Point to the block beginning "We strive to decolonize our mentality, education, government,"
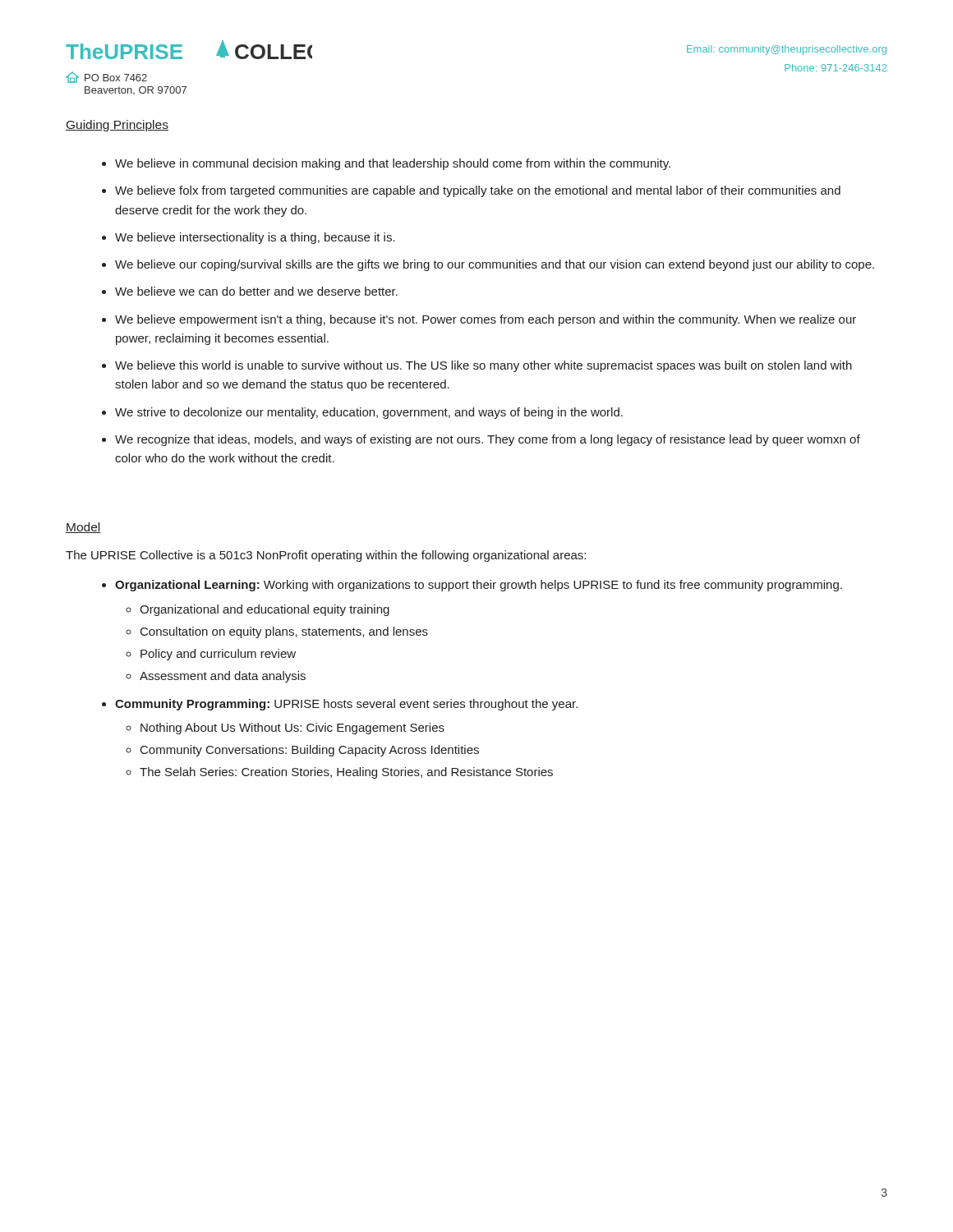 pos(369,411)
